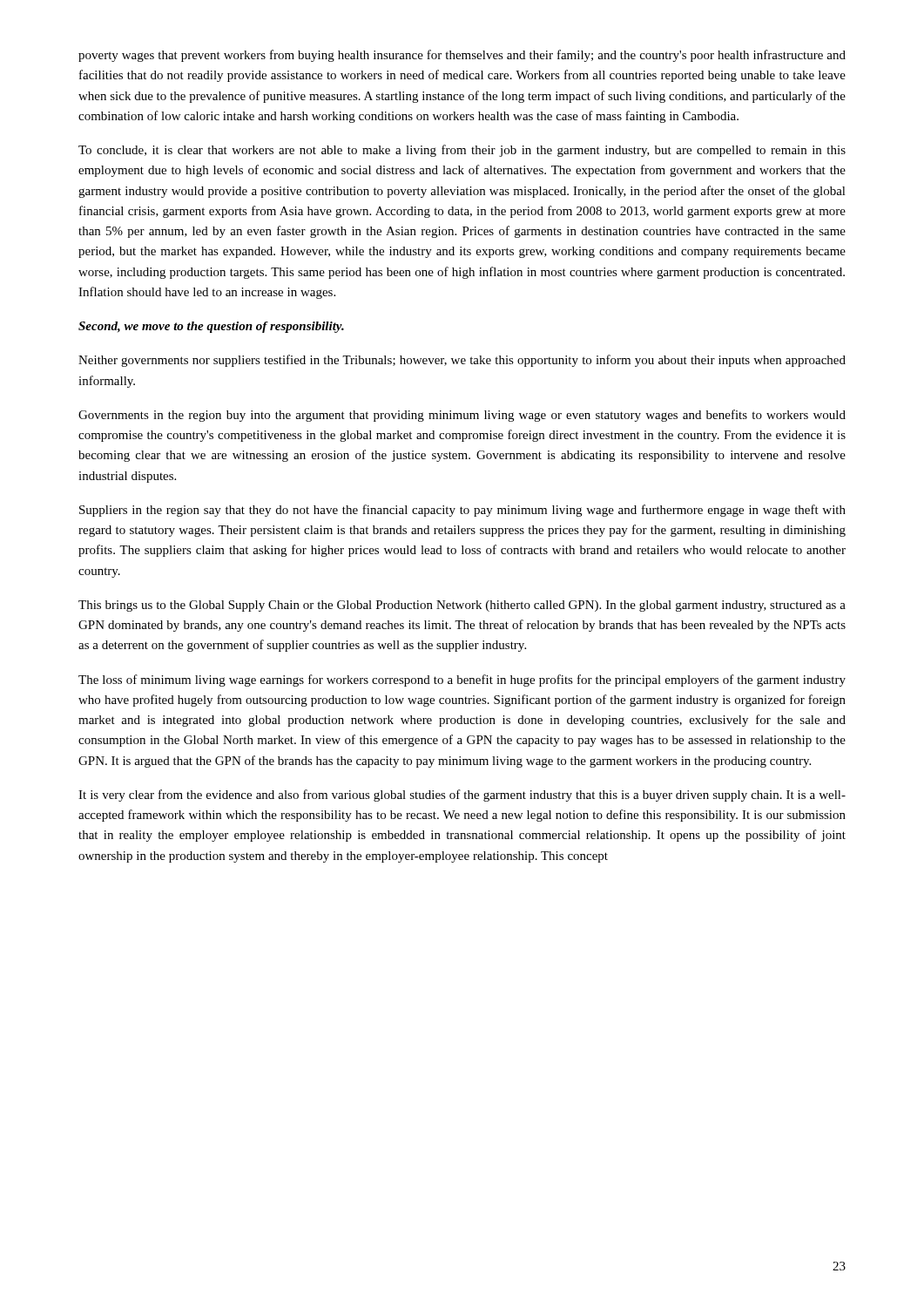This screenshot has width=924, height=1307.
Task: Locate the text block that says "Suppliers in the"
Action: 462,540
